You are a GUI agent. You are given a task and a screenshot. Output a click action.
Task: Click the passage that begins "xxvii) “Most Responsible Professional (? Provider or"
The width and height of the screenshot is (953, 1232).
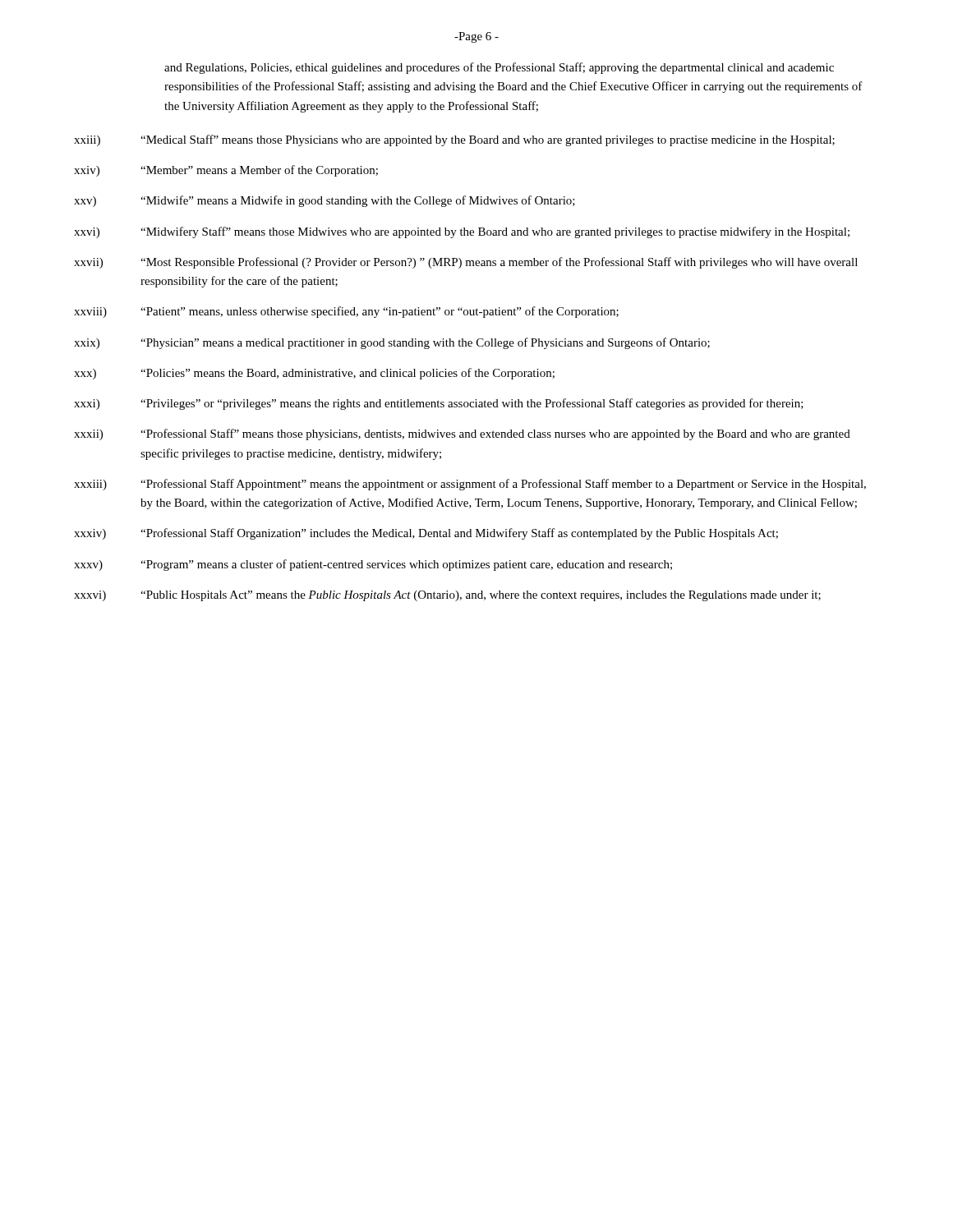point(476,272)
